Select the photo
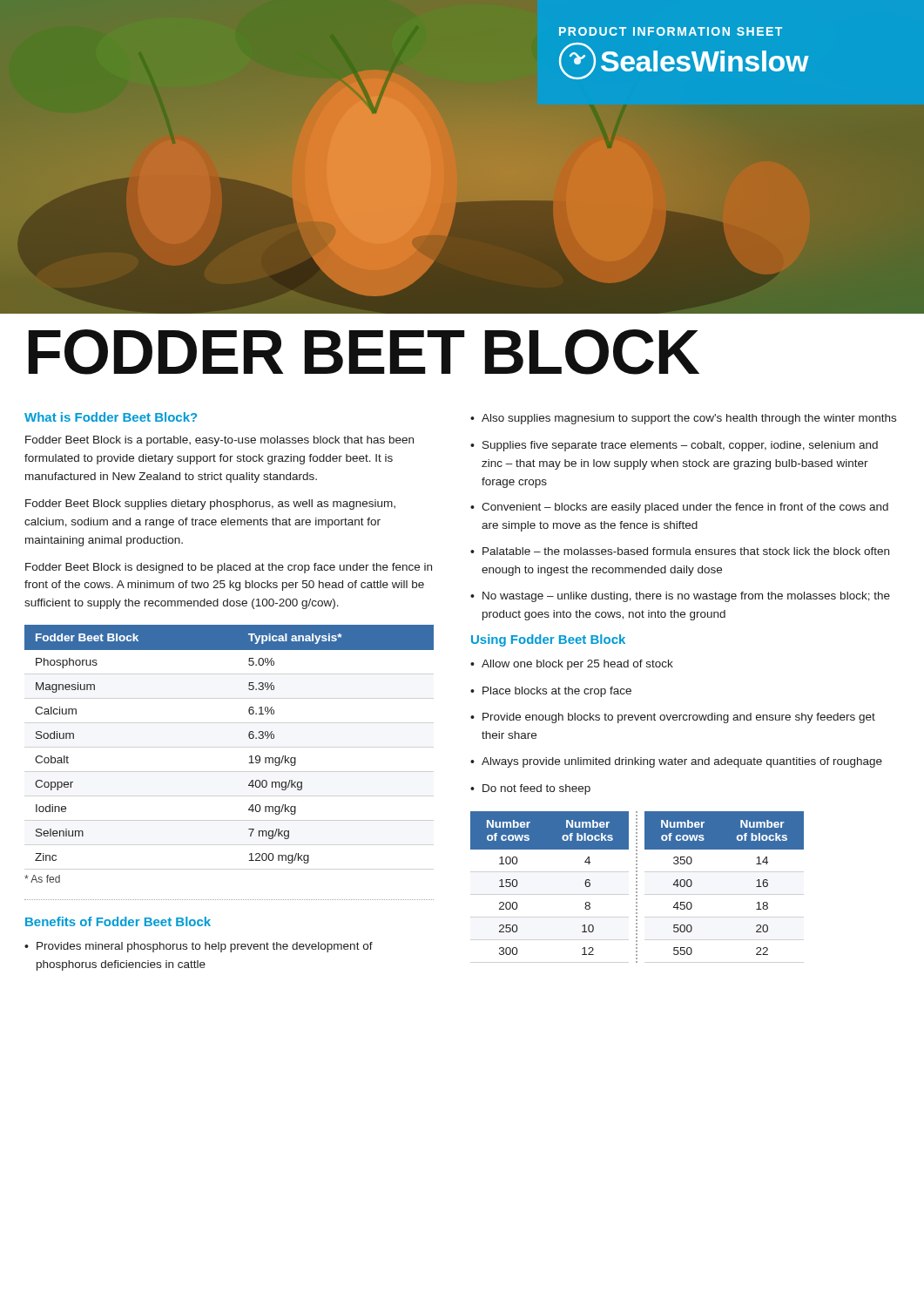The image size is (924, 1307). click(462, 157)
